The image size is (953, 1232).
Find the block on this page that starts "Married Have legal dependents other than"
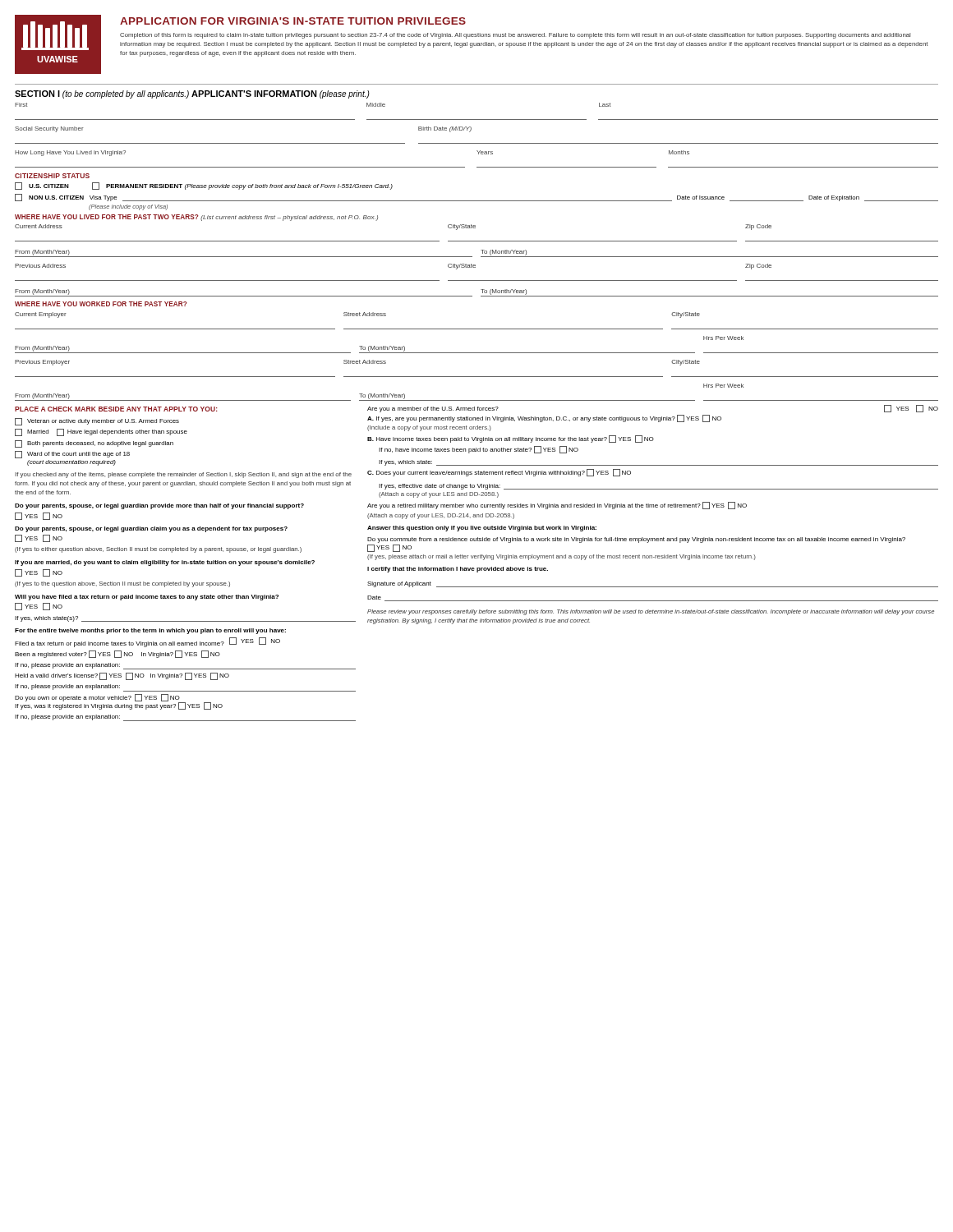pyautogui.click(x=101, y=432)
